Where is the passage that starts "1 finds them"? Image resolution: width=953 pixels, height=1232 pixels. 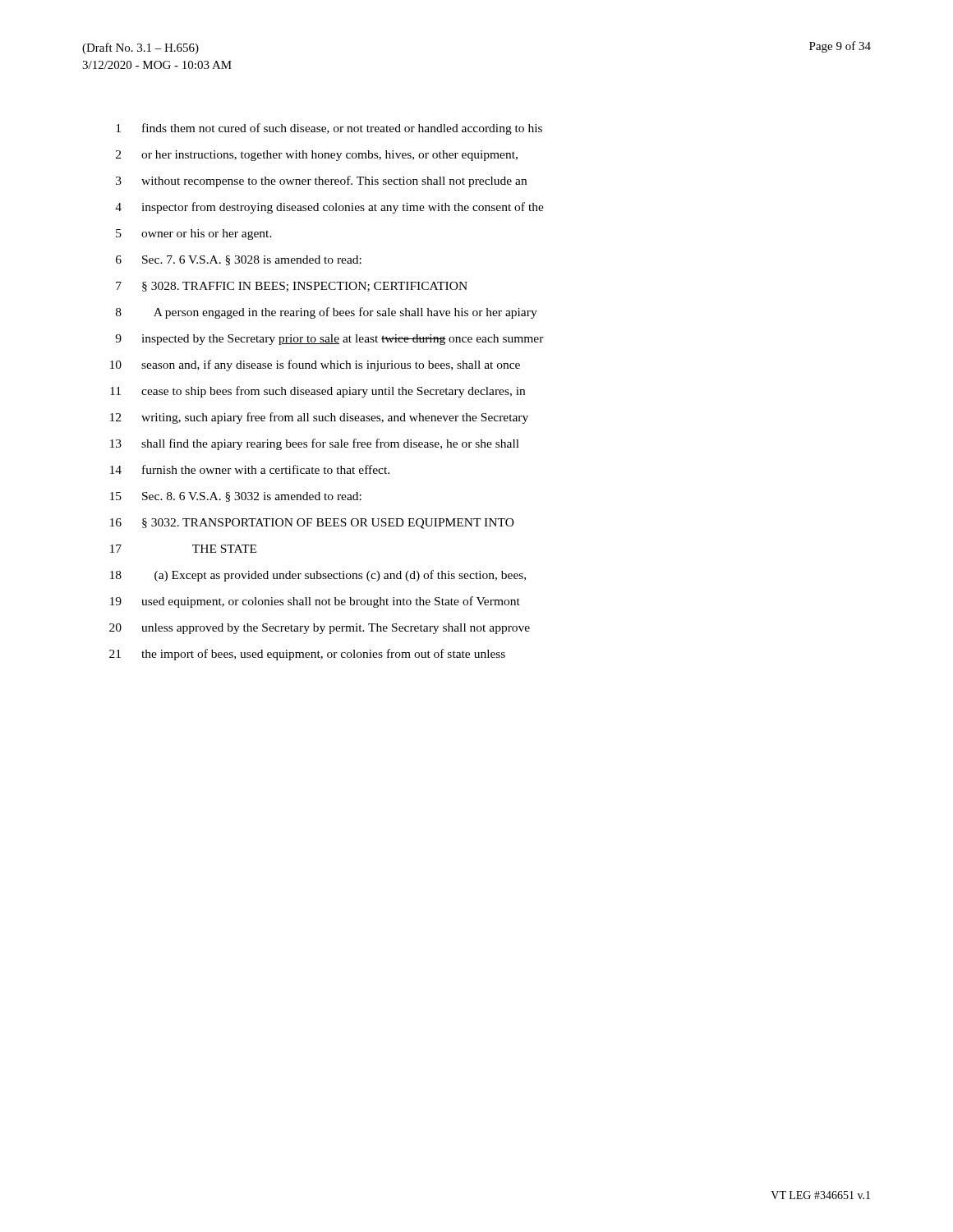tap(476, 128)
